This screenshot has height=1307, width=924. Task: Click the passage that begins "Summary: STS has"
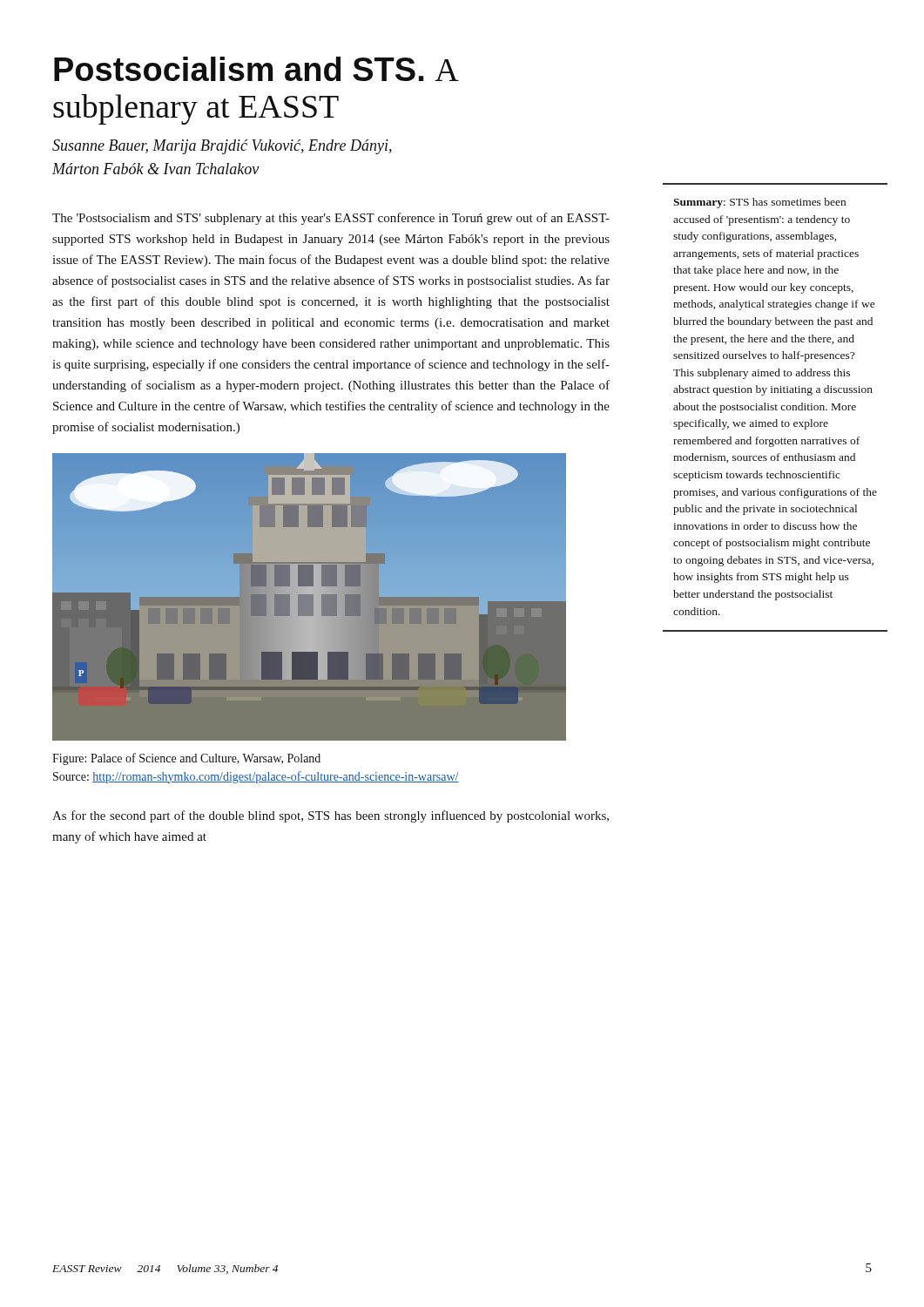[x=775, y=406]
